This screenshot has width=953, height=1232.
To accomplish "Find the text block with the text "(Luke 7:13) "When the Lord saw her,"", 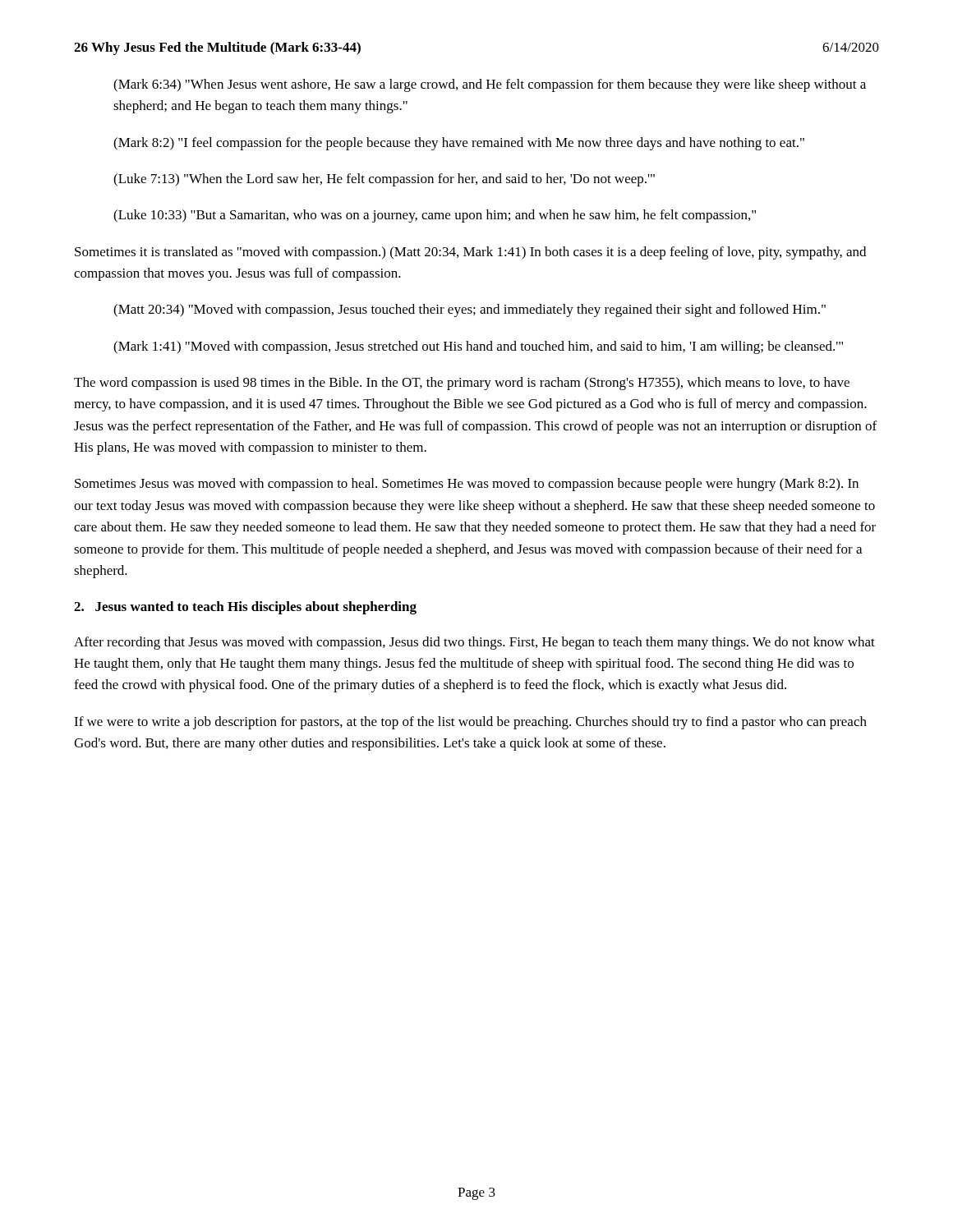I will coord(384,179).
